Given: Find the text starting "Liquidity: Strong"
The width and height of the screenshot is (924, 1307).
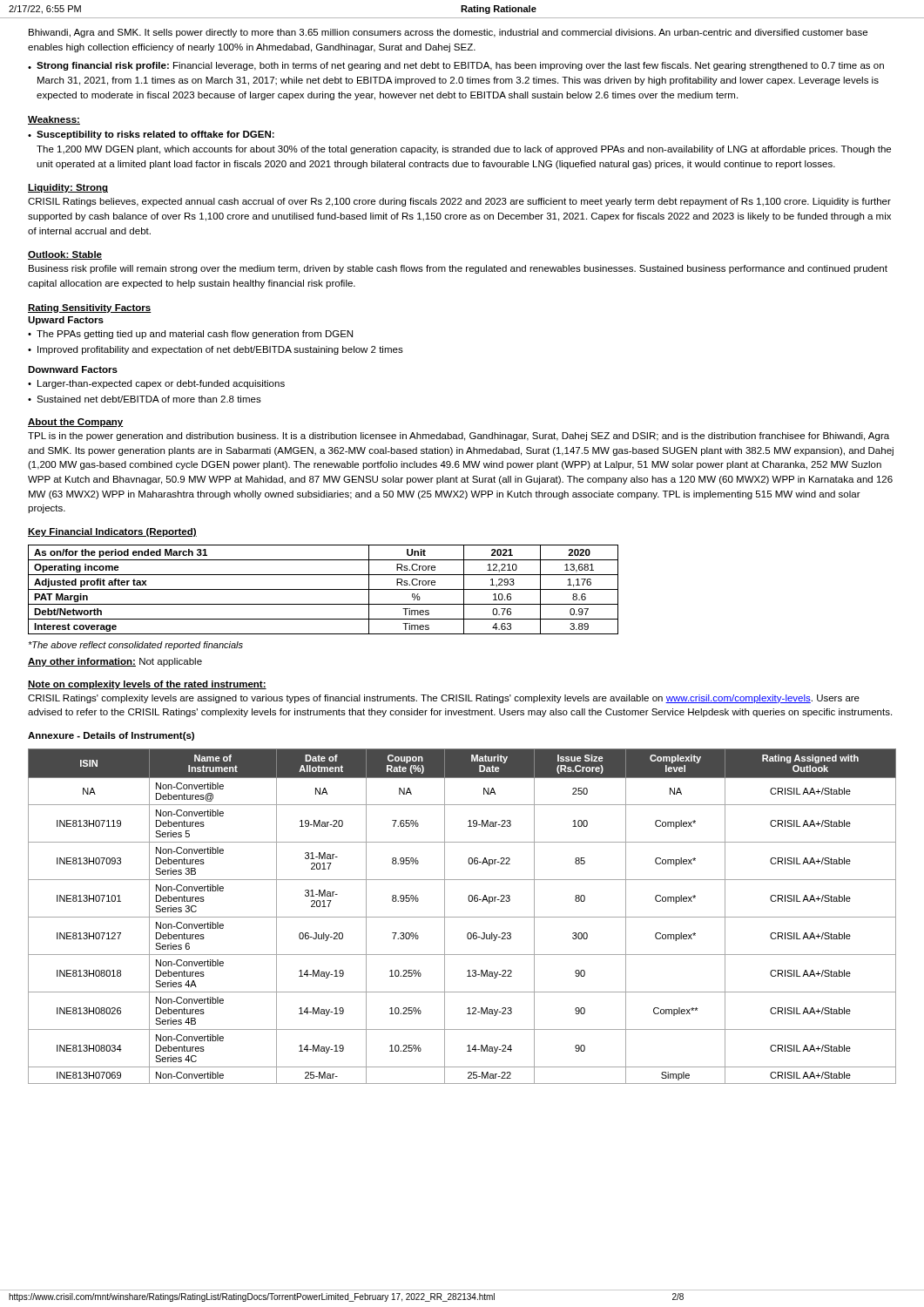Looking at the screenshot, I should pos(68,188).
